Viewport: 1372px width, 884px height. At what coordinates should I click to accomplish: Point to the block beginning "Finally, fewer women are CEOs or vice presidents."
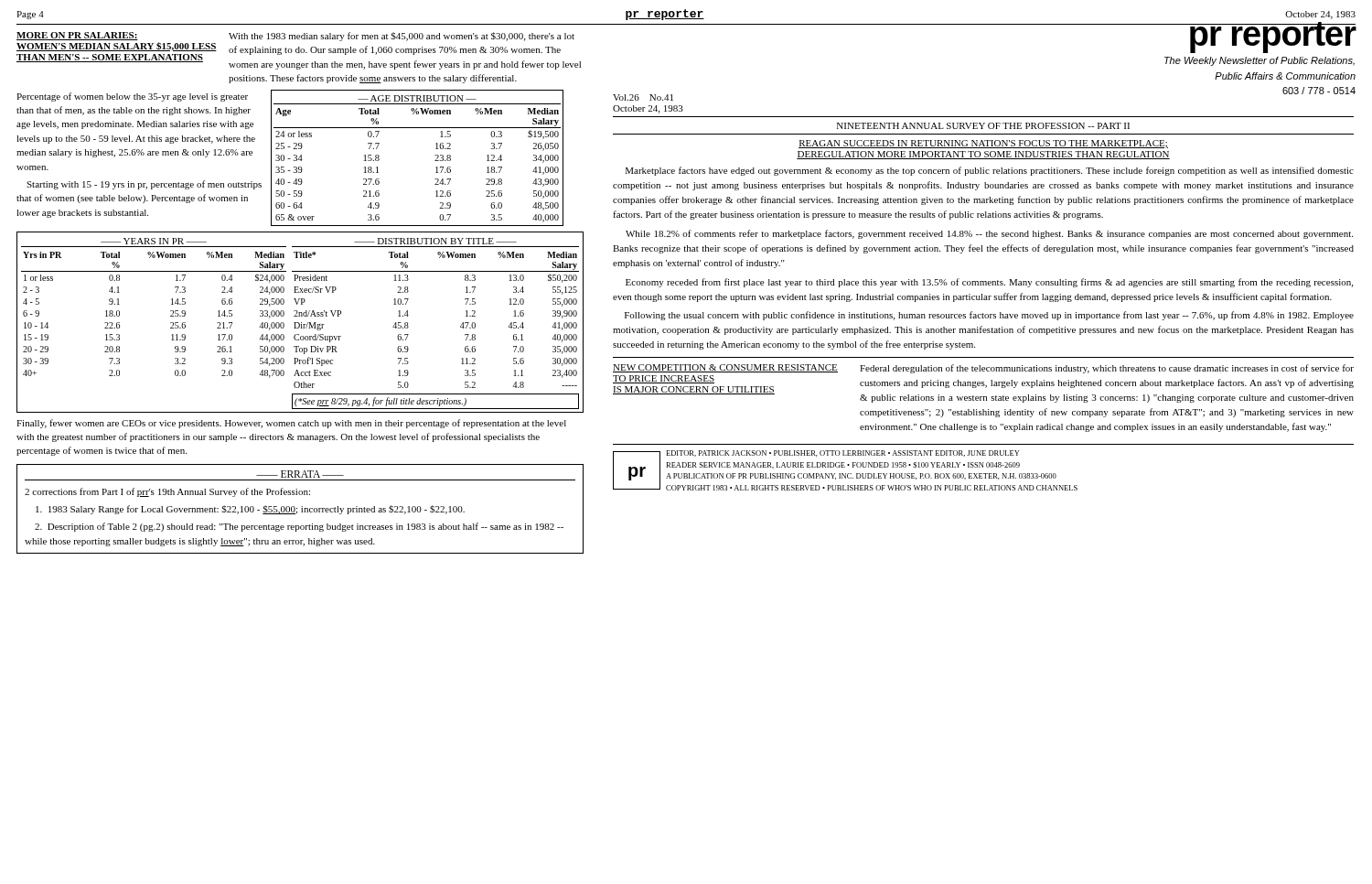pos(291,436)
